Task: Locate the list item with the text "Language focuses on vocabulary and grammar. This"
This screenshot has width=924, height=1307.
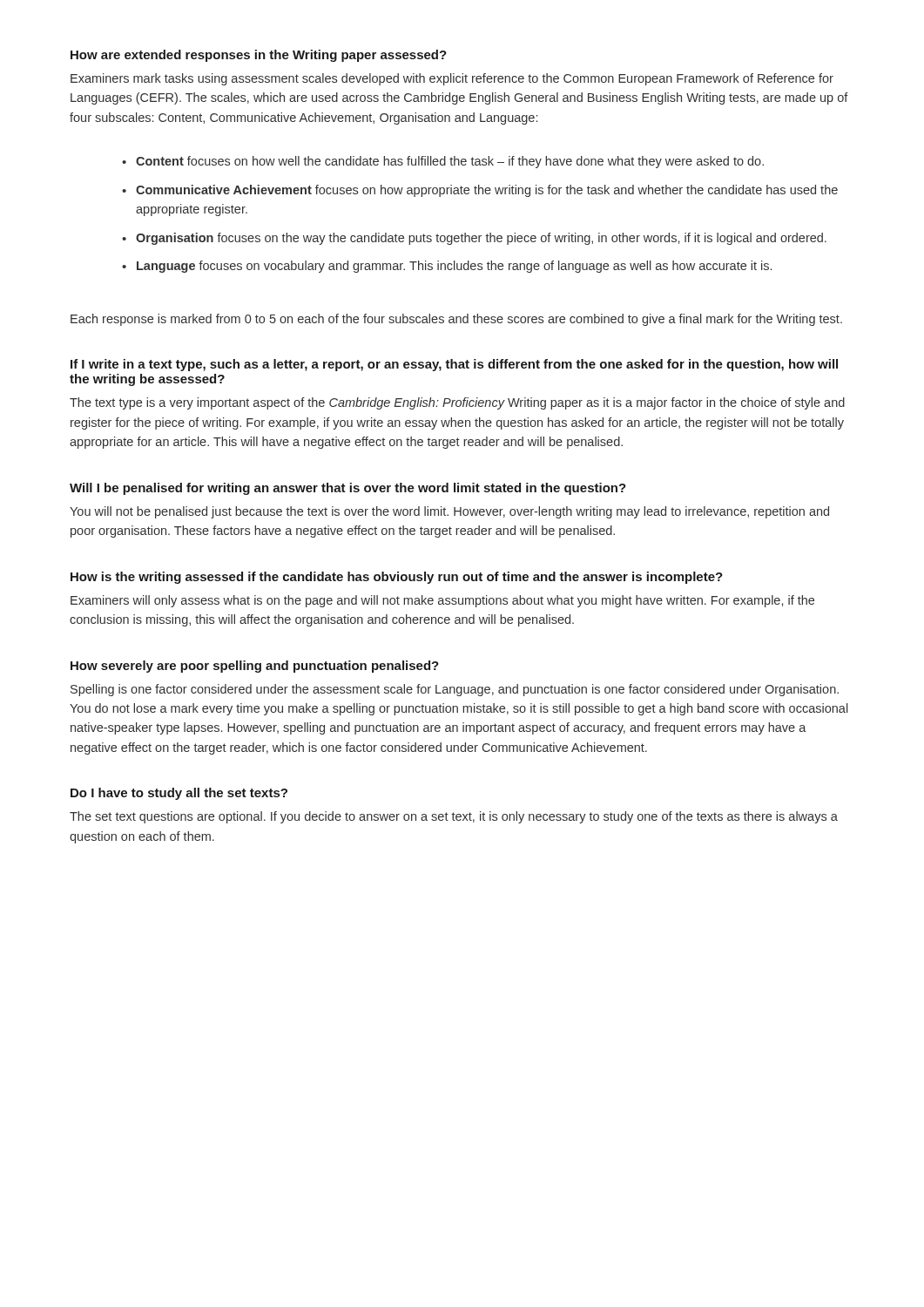Action: pos(454,266)
